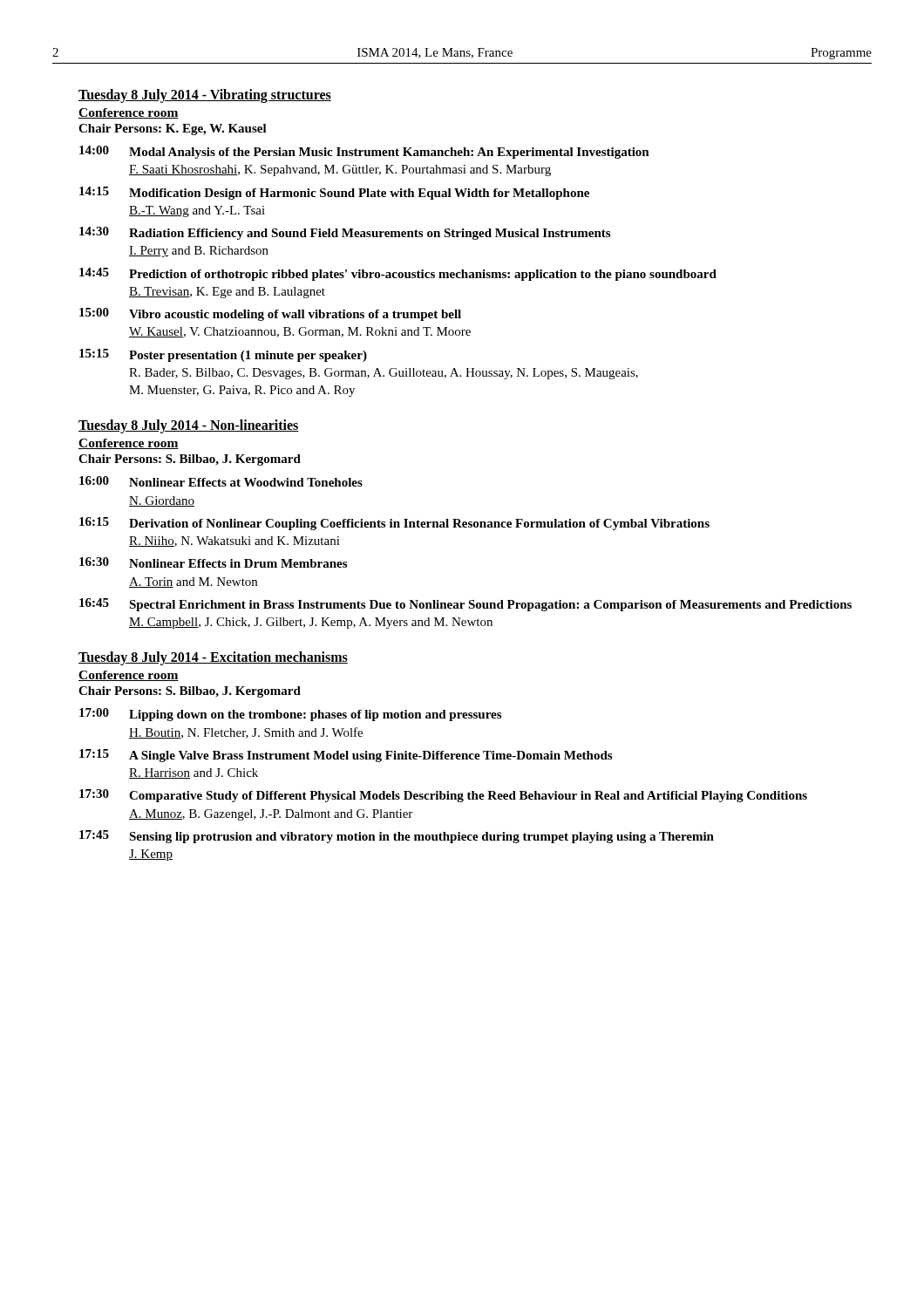Screen dimensions: 1308x924
Task: Locate the list item that says "15:15 Poster presentation (1"
Action: (x=469, y=372)
